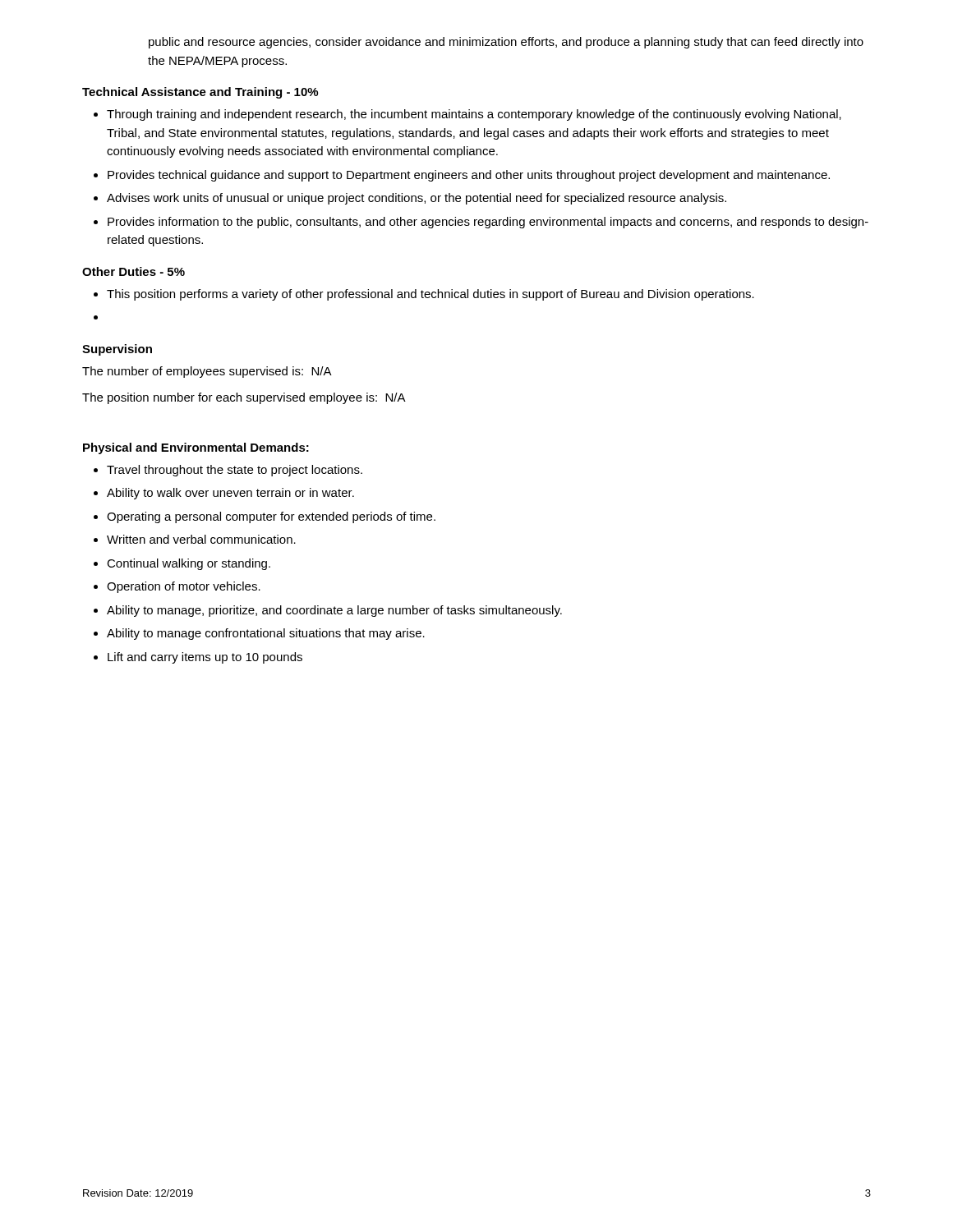Image resolution: width=953 pixels, height=1232 pixels.
Task: Find the block on this page that starts "Through training and independent research, the incumbent"
Action: pos(474,132)
